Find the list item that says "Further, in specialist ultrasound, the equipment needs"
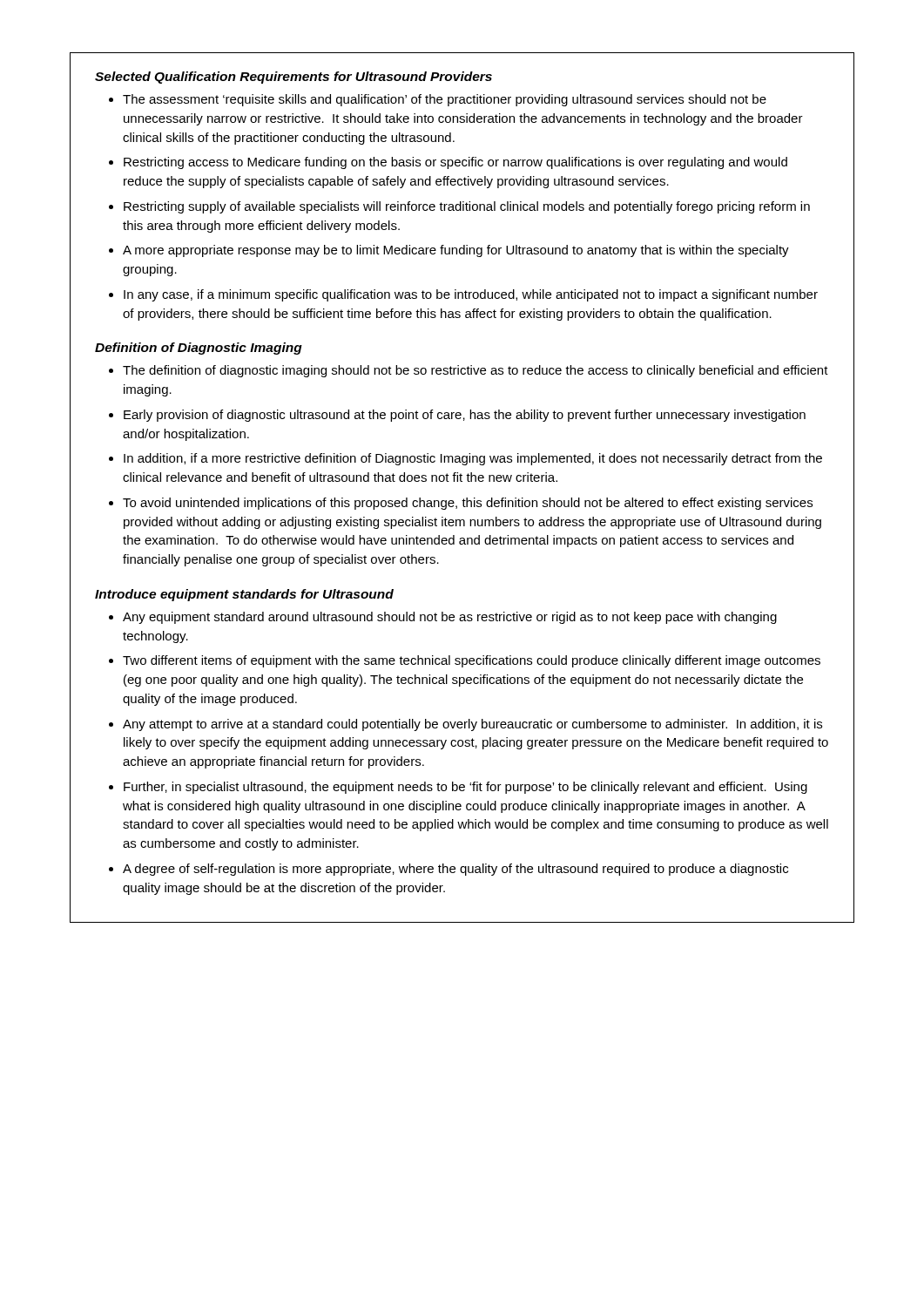Screen dimensions: 1307x924 [476, 815]
